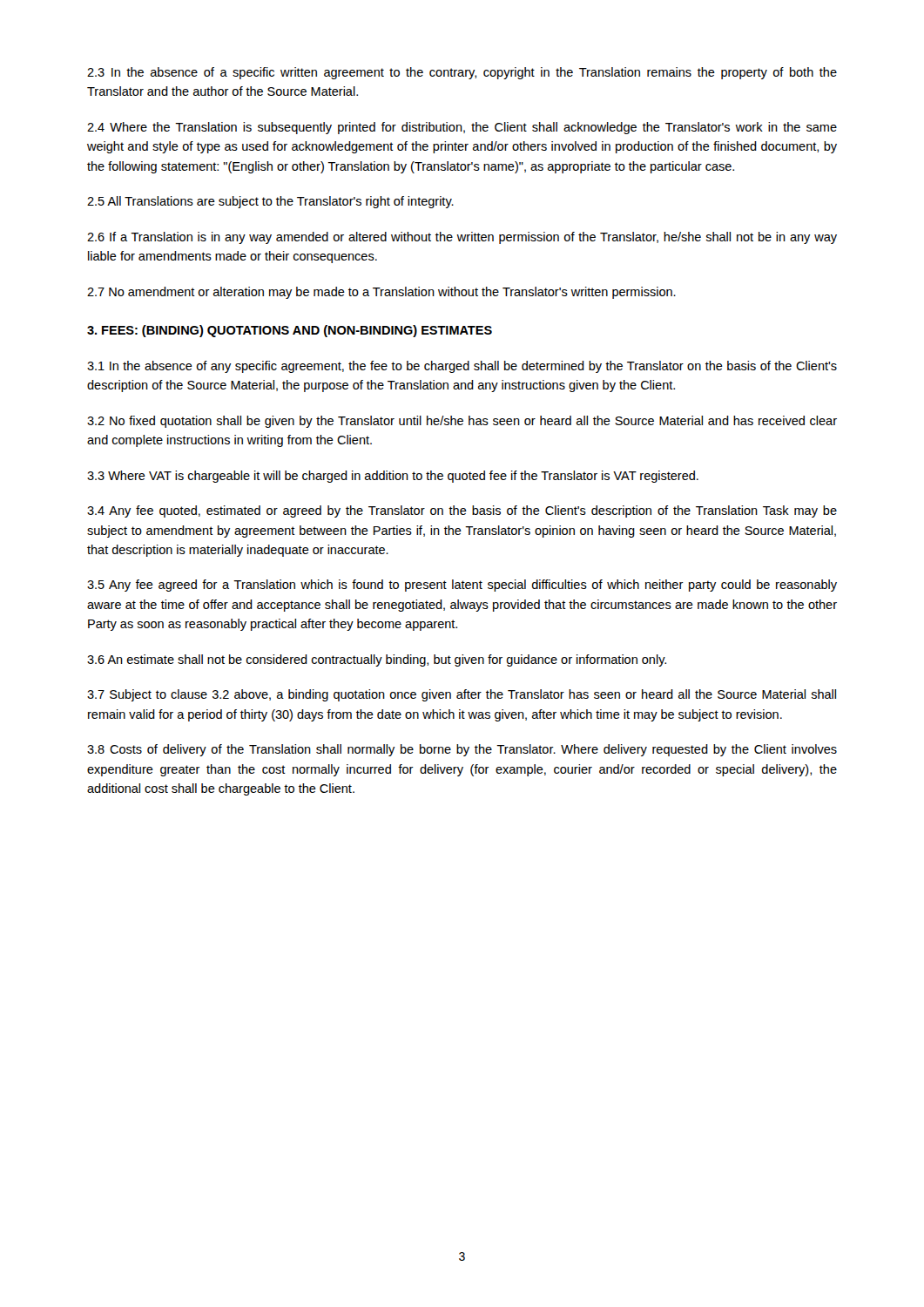Viewport: 924px width, 1307px height.
Task: Locate the block of text that opens with "2 No fixed quotation shall be"
Action: click(462, 430)
